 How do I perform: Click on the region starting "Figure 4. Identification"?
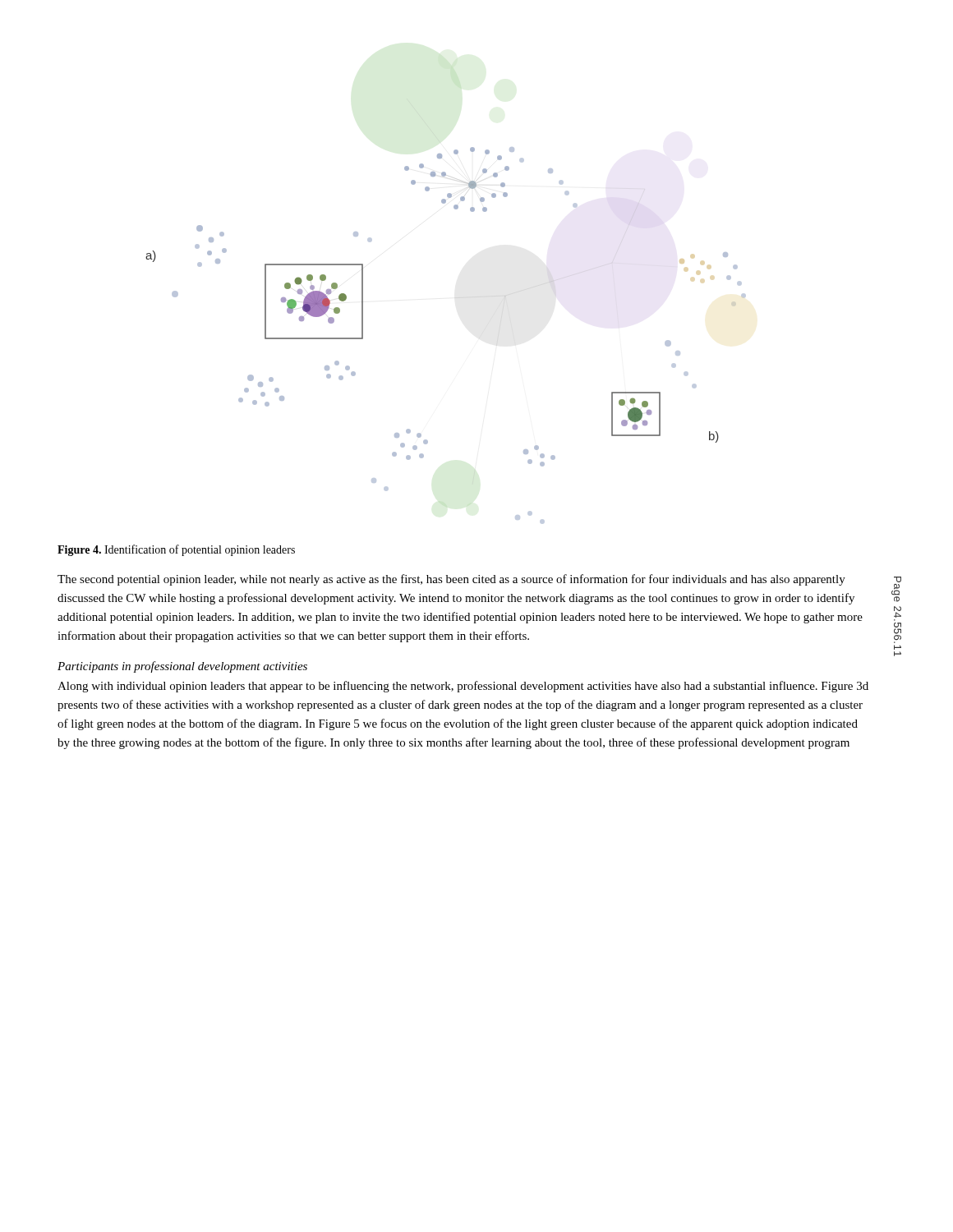point(176,550)
